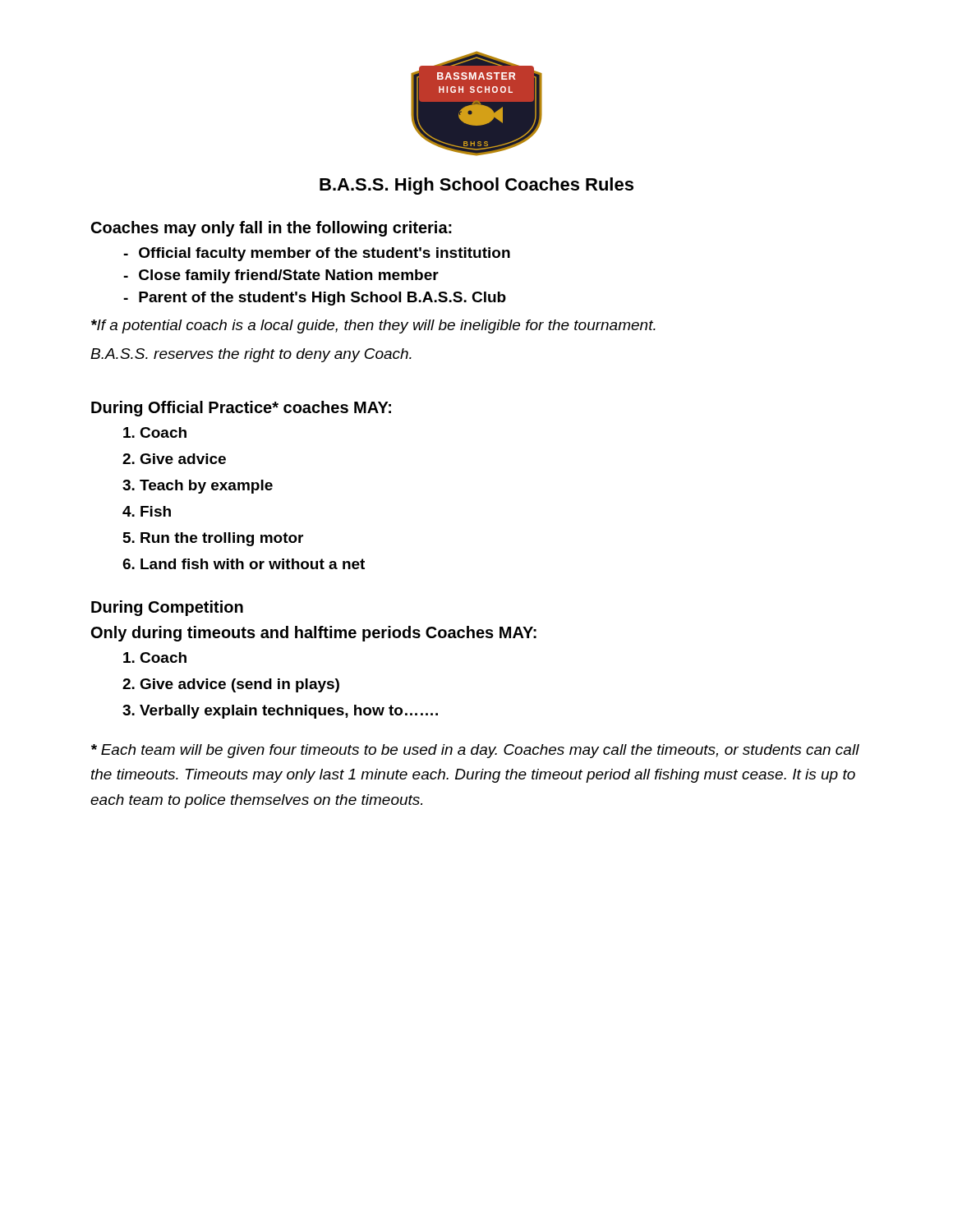Find the section header with the text "During Competition"
The height and width of the screenshot is (1232, 953).
(167, 607)
